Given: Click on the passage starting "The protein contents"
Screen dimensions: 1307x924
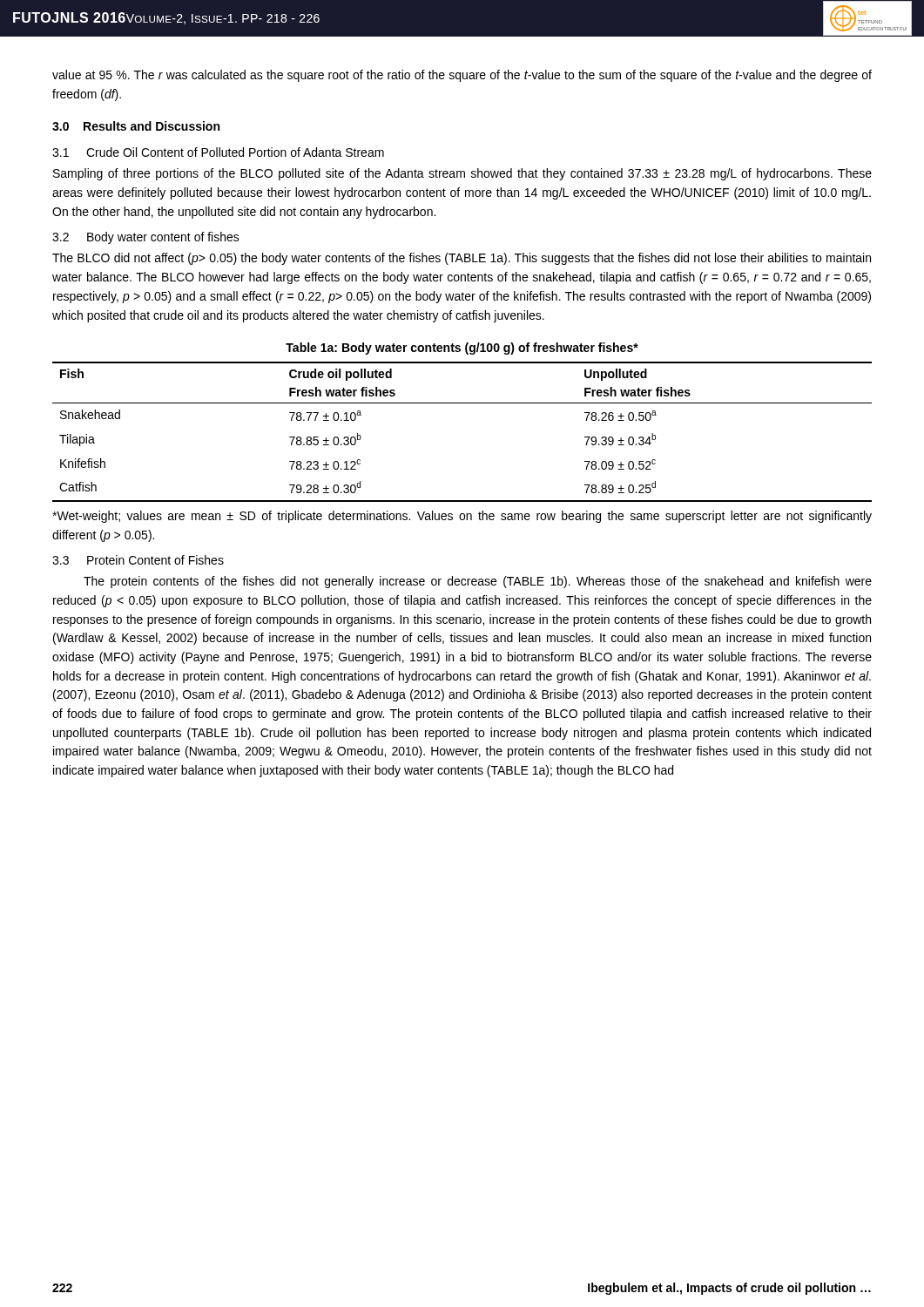Looking at the screenshot, I should click(x=462, y=677).
